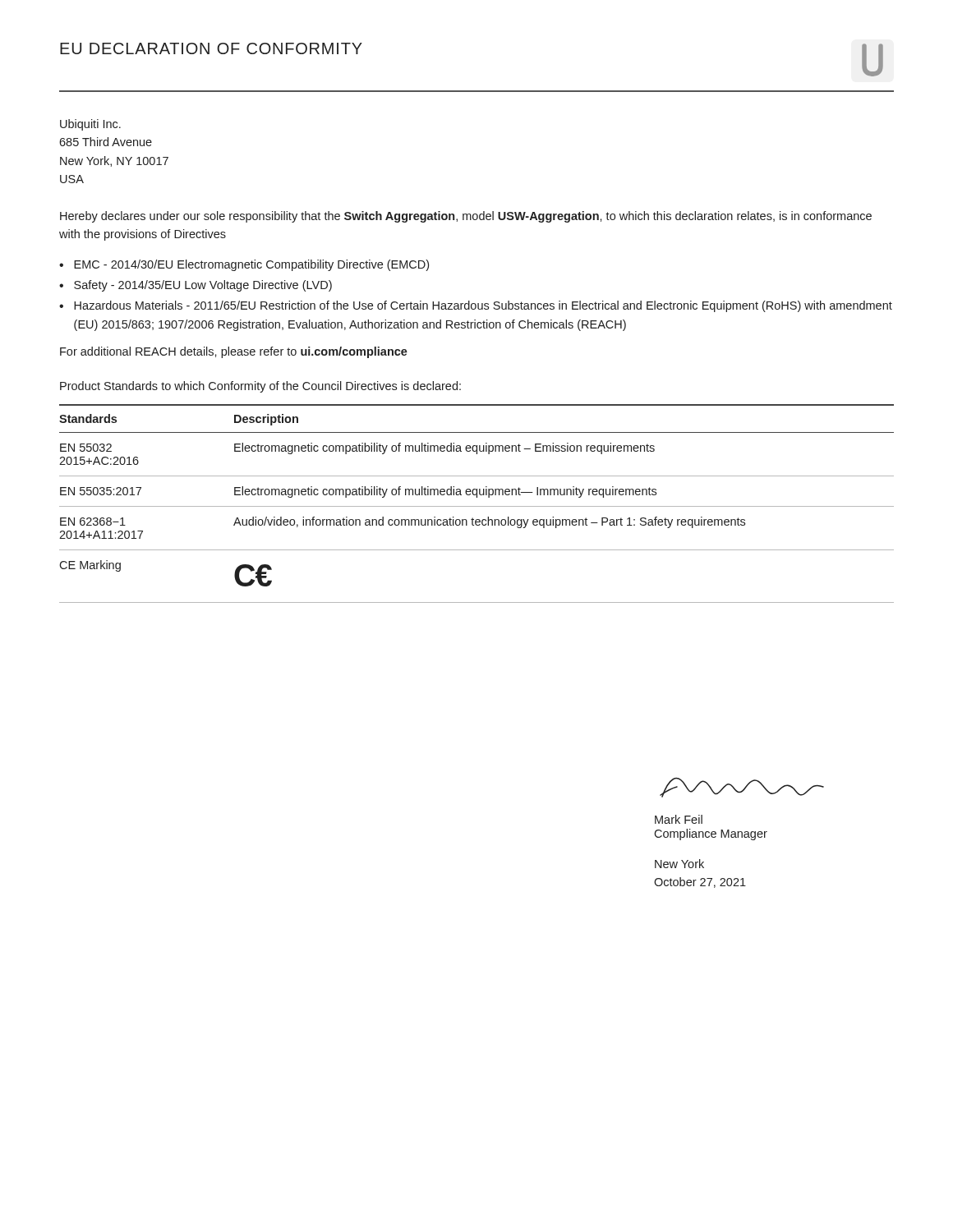Click where it says "Compliance Manager"
Viewport: 953px width, 1232px height.
(711, 834)
